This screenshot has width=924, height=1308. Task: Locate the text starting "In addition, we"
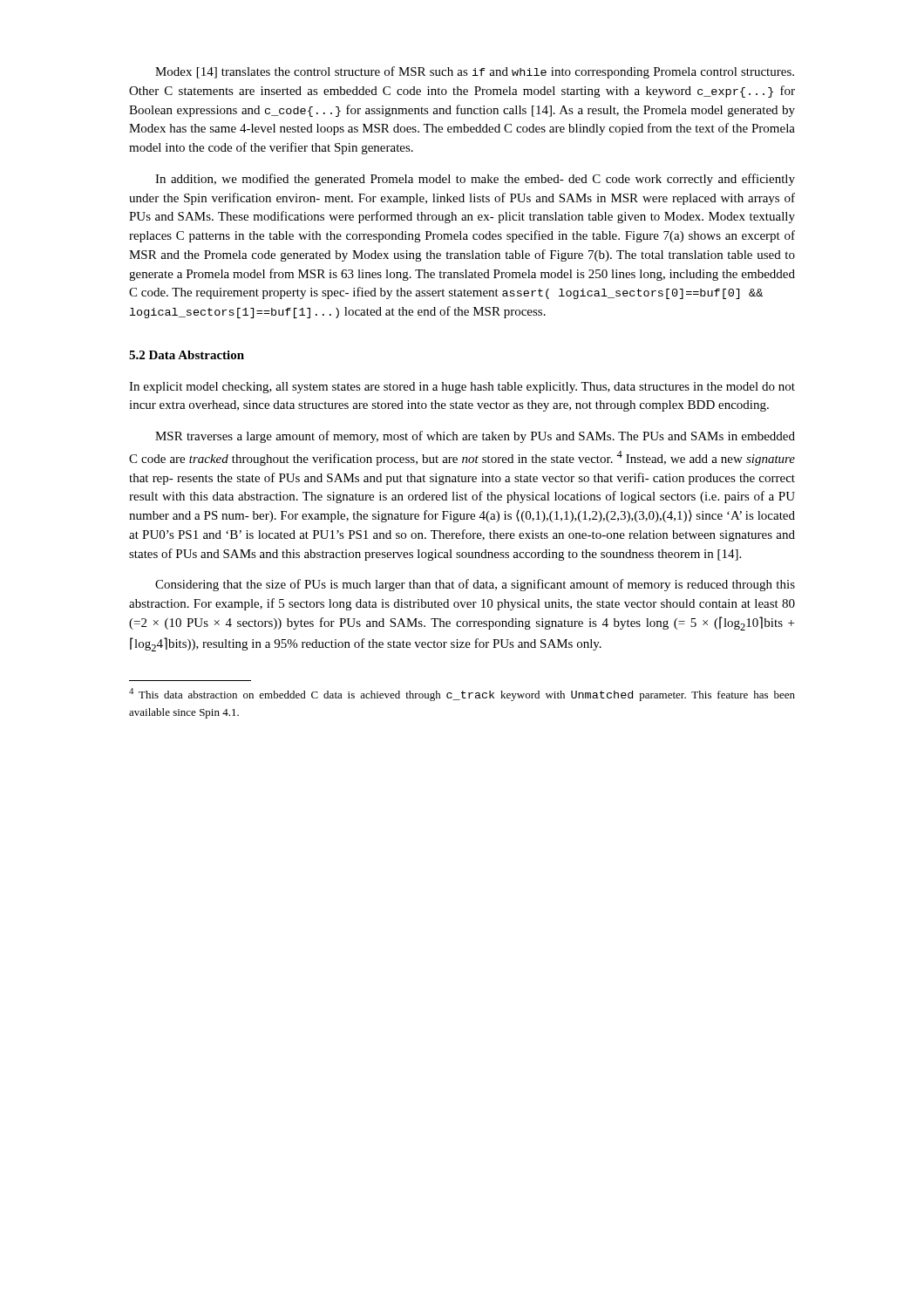(x=462, y=246)
